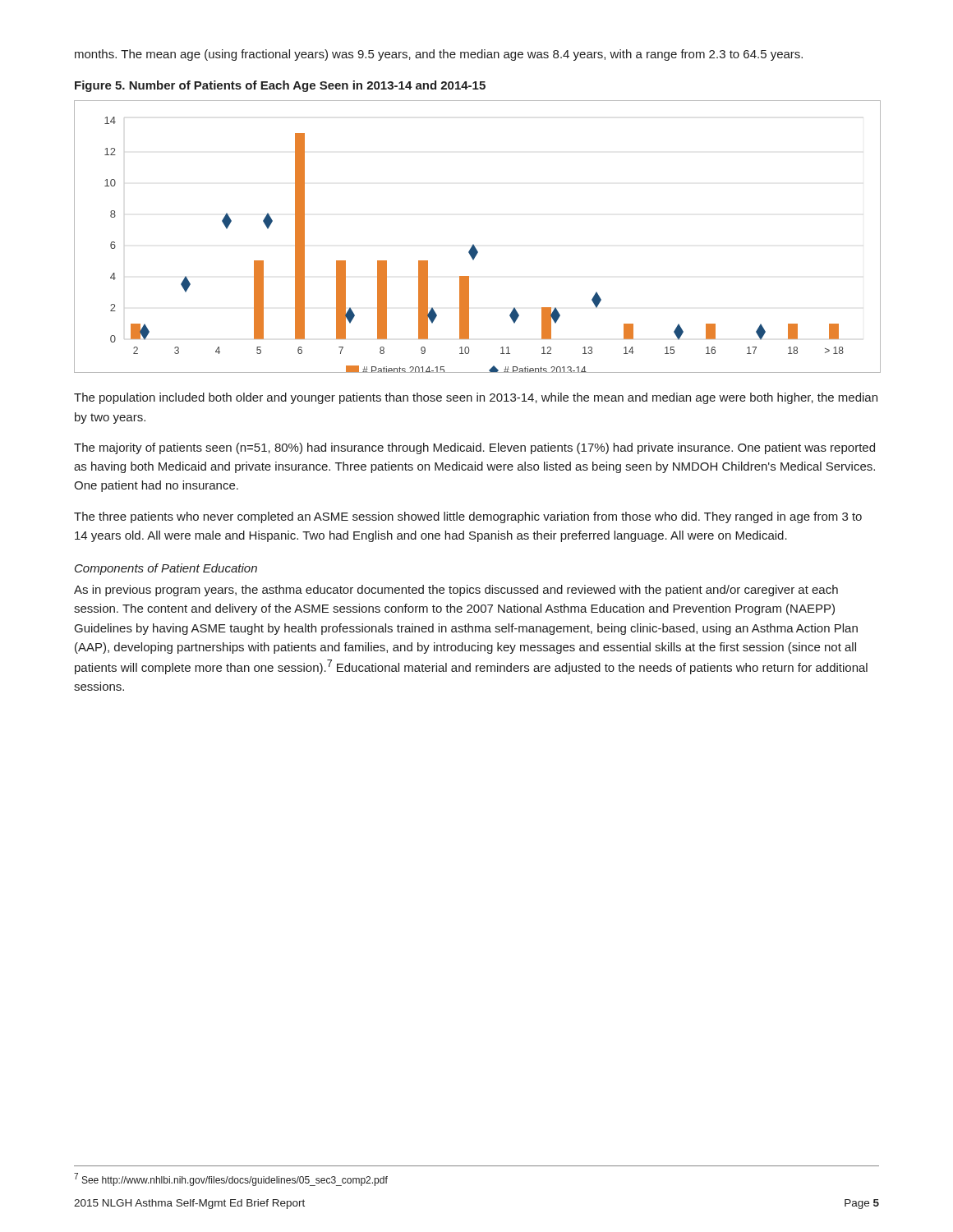Image resolution: width=953 pixels, height=1232 pixels.
Task: Find the caption that reads "Figure 5. Number of Patients of Each Age"
Action: point(280,85)
